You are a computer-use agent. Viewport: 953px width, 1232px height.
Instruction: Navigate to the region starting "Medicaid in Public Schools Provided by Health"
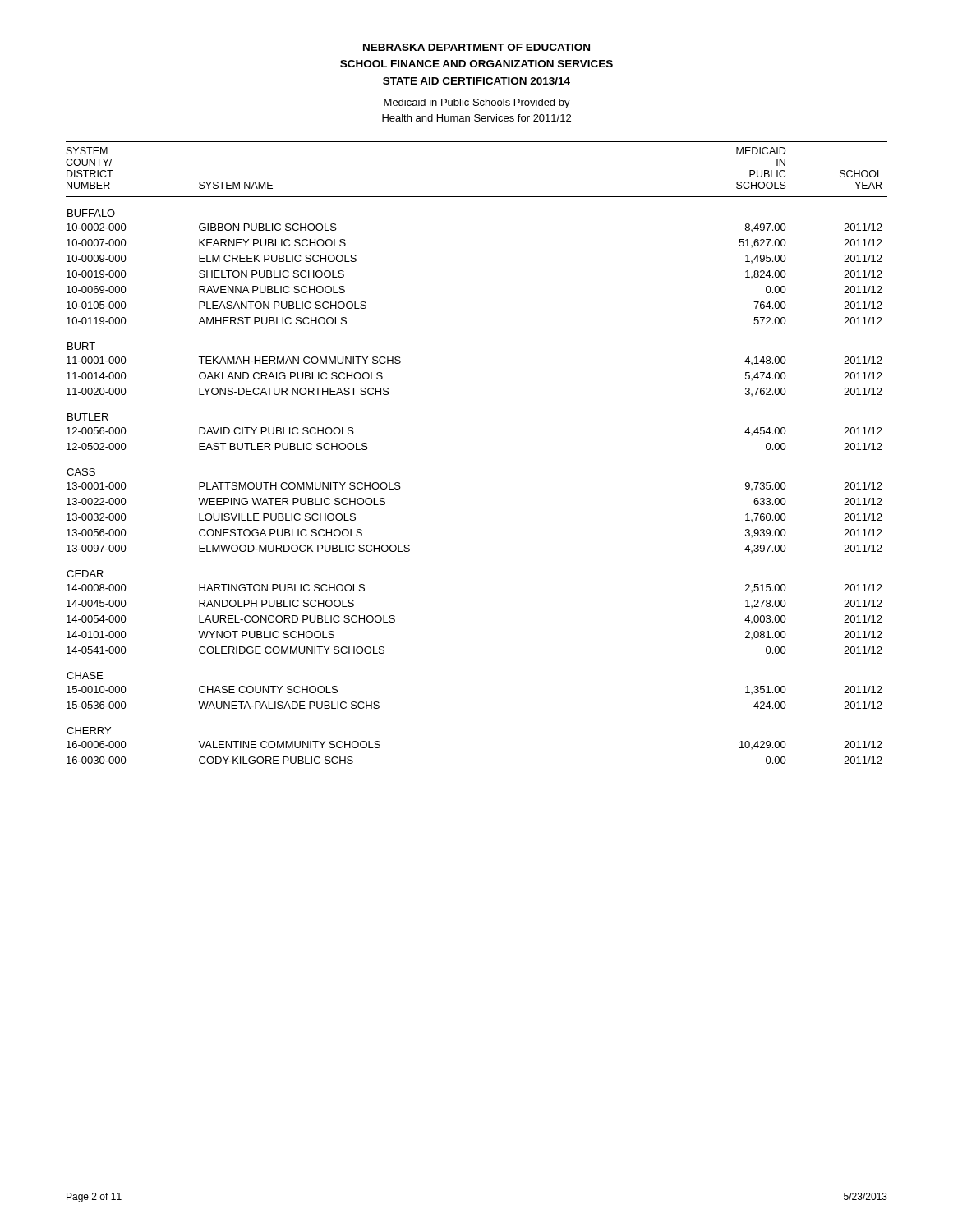(x=476, y=110)
